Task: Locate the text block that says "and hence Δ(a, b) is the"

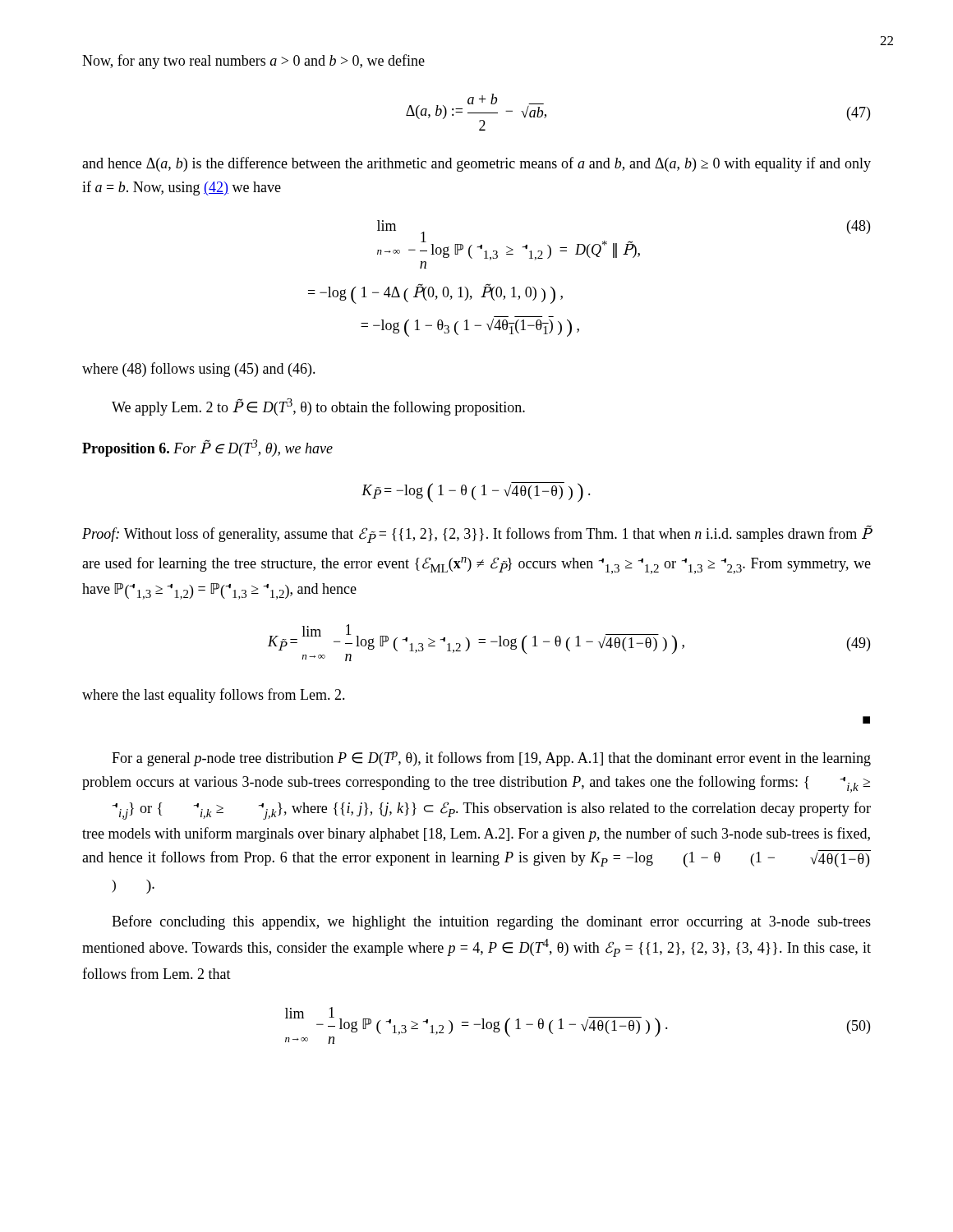Action: [x=476, y=176]
